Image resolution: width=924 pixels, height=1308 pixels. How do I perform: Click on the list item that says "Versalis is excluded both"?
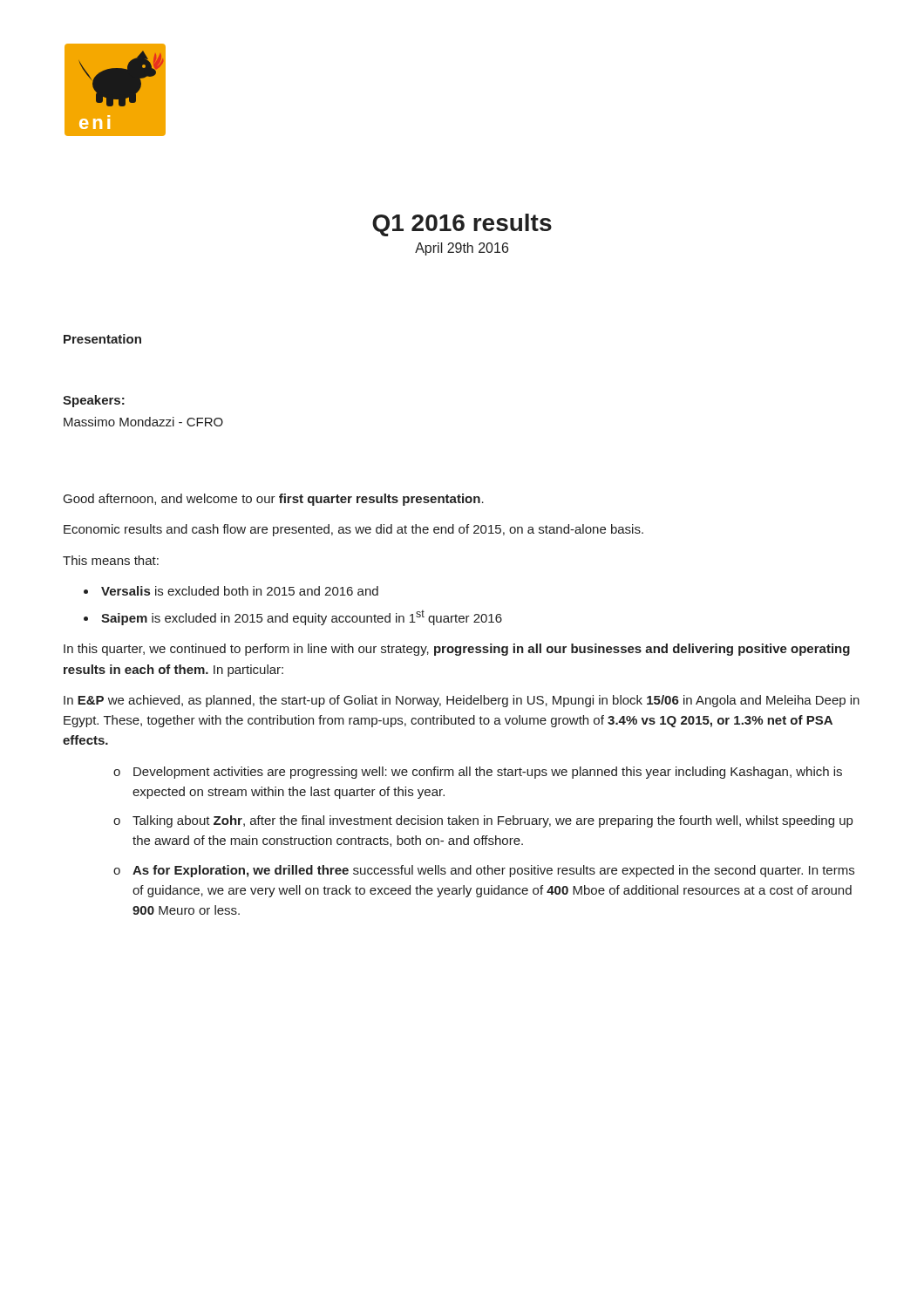[240, 591]
